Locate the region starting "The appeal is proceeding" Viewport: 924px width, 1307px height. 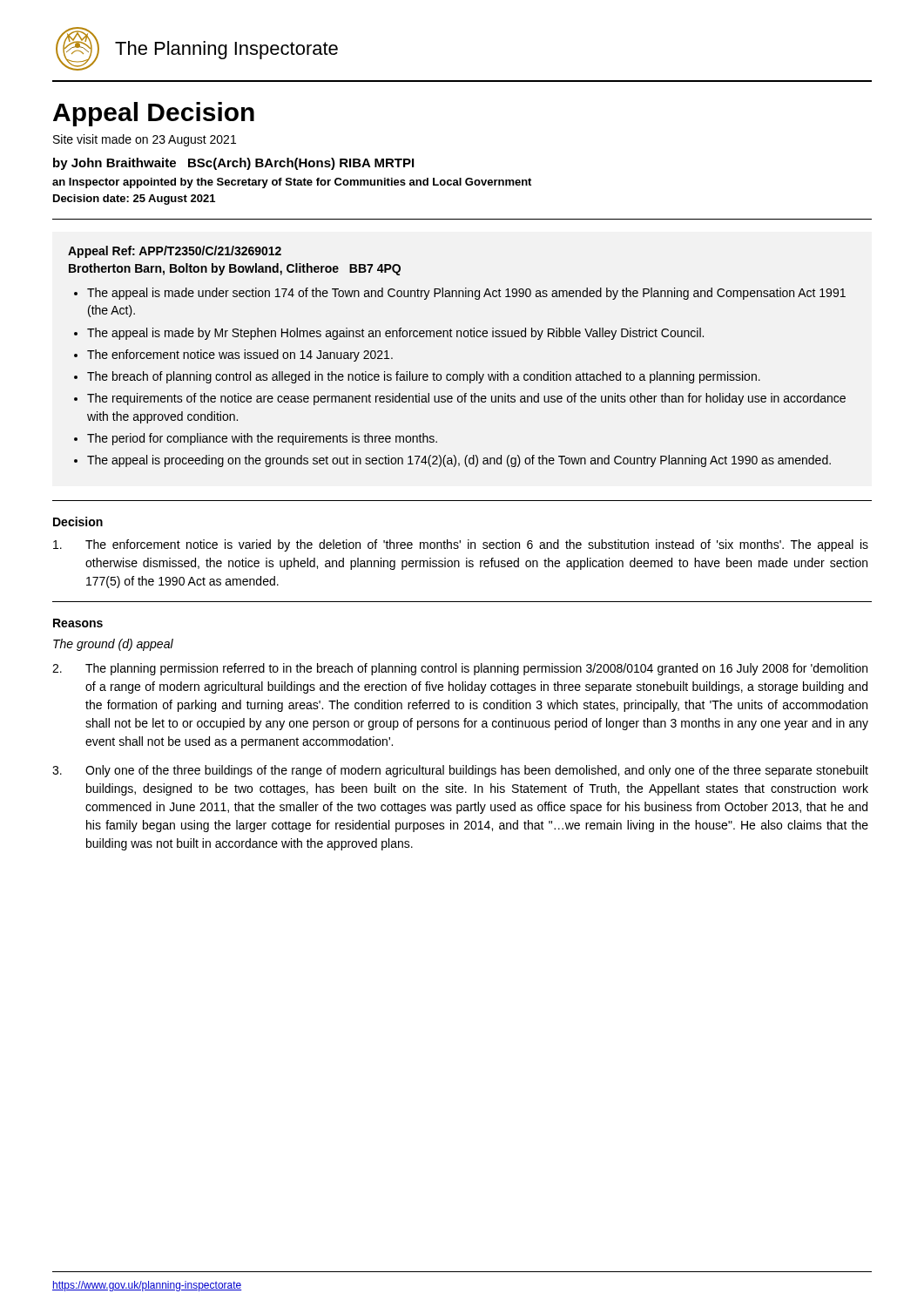coord(459,460)
